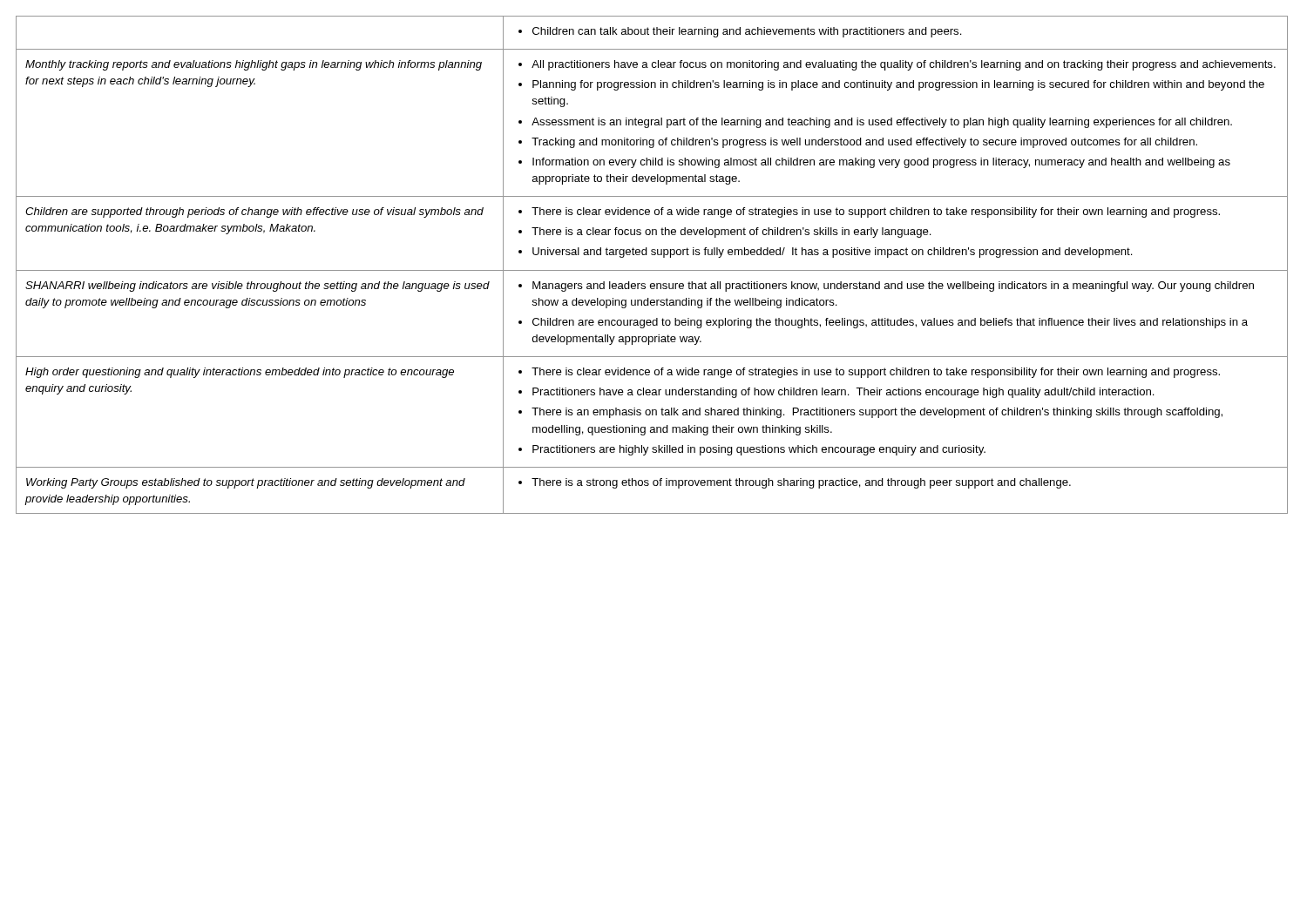Screen dimensions: 924x1307
Task: Select the table that reads "There is clear evidence of"
Action: point(652,265)
